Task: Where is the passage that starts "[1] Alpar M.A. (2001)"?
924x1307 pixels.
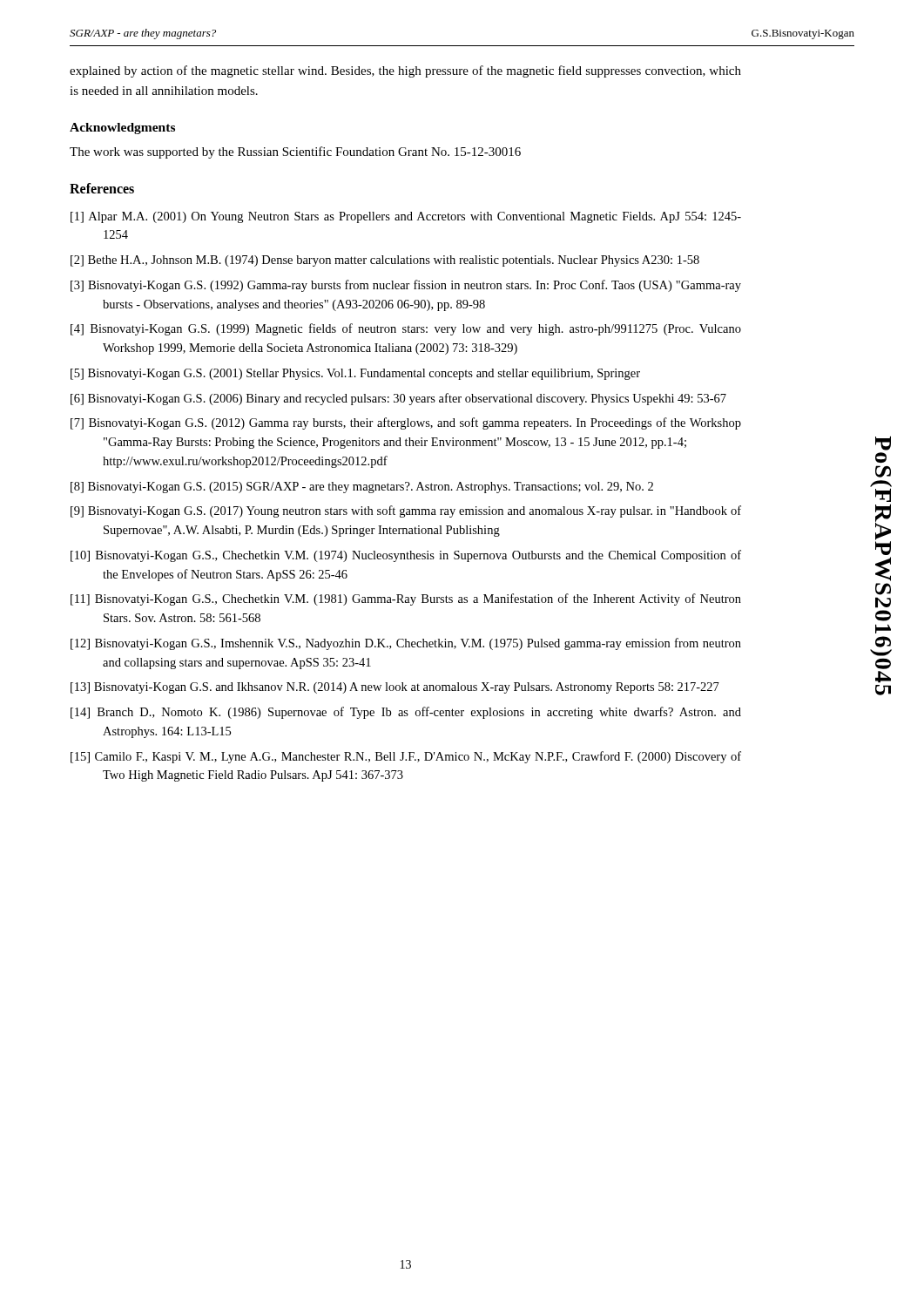Action: pyautogui.click(x=405, y=225)
